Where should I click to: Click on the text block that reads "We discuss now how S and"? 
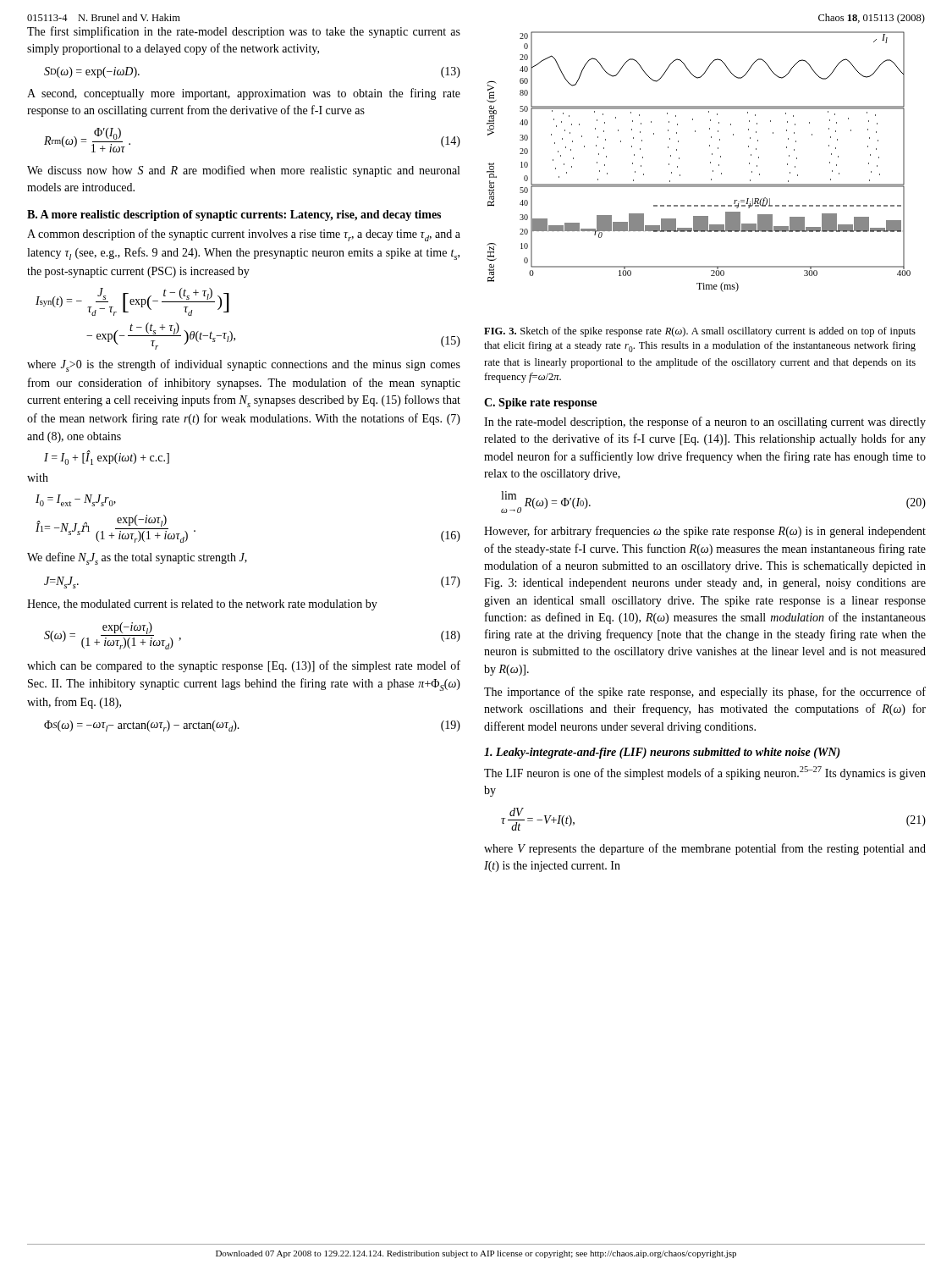pos(244,180)
